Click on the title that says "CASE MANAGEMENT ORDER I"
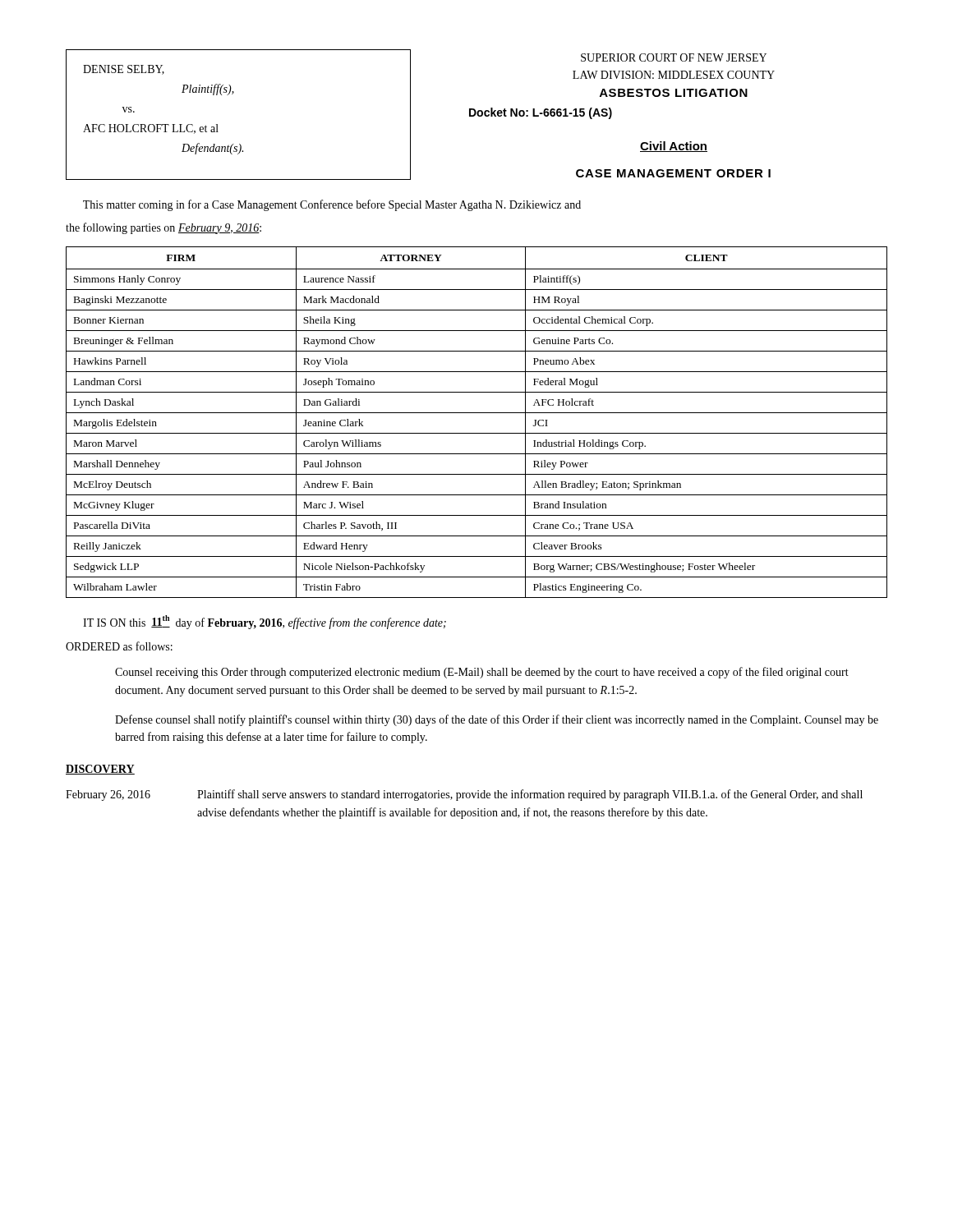 [x=674, y=172]
